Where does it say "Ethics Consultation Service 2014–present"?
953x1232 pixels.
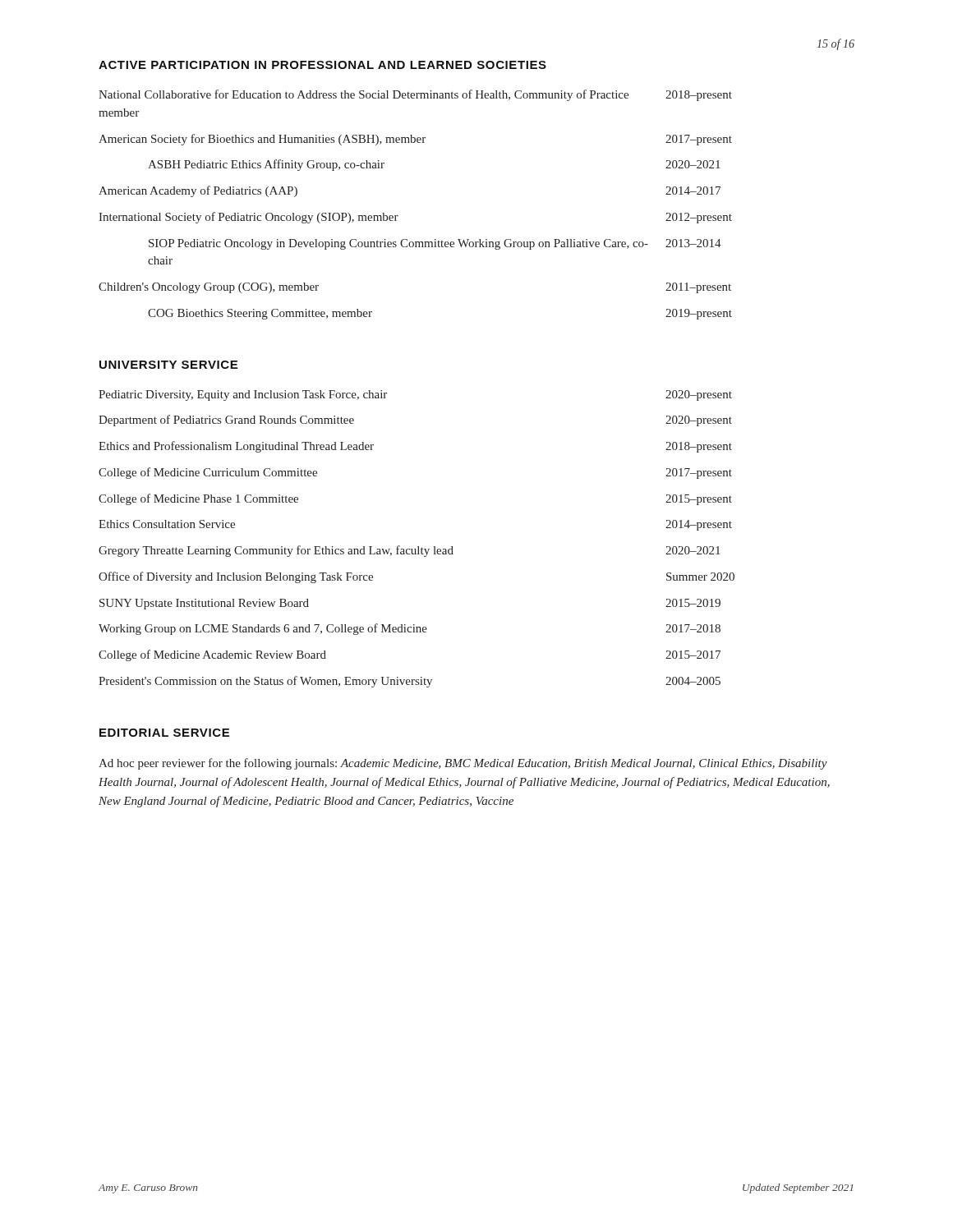(x=166, y=525)
